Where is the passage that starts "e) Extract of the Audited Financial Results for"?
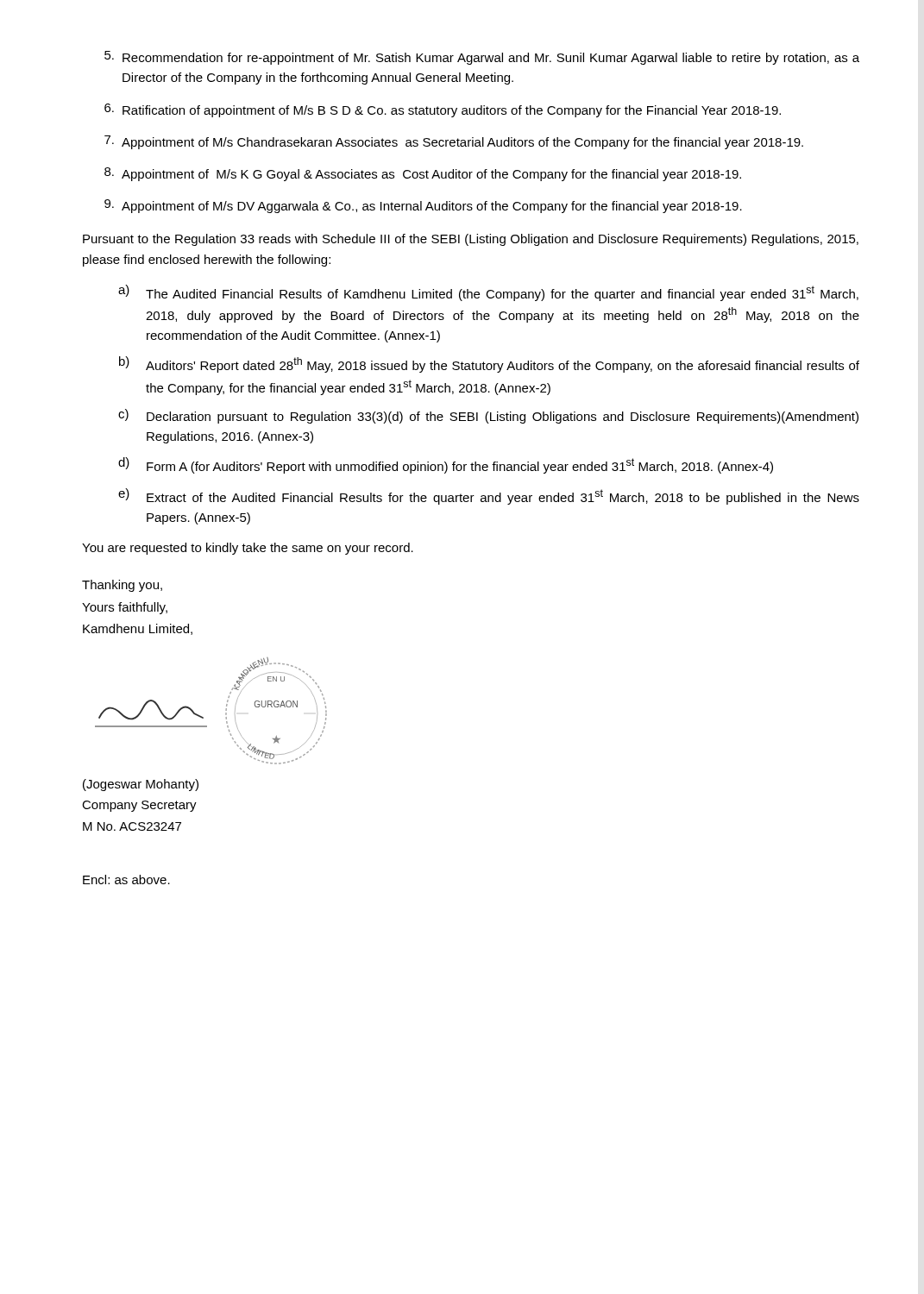This screenshot has width=924, height=1294. point(489,506)
